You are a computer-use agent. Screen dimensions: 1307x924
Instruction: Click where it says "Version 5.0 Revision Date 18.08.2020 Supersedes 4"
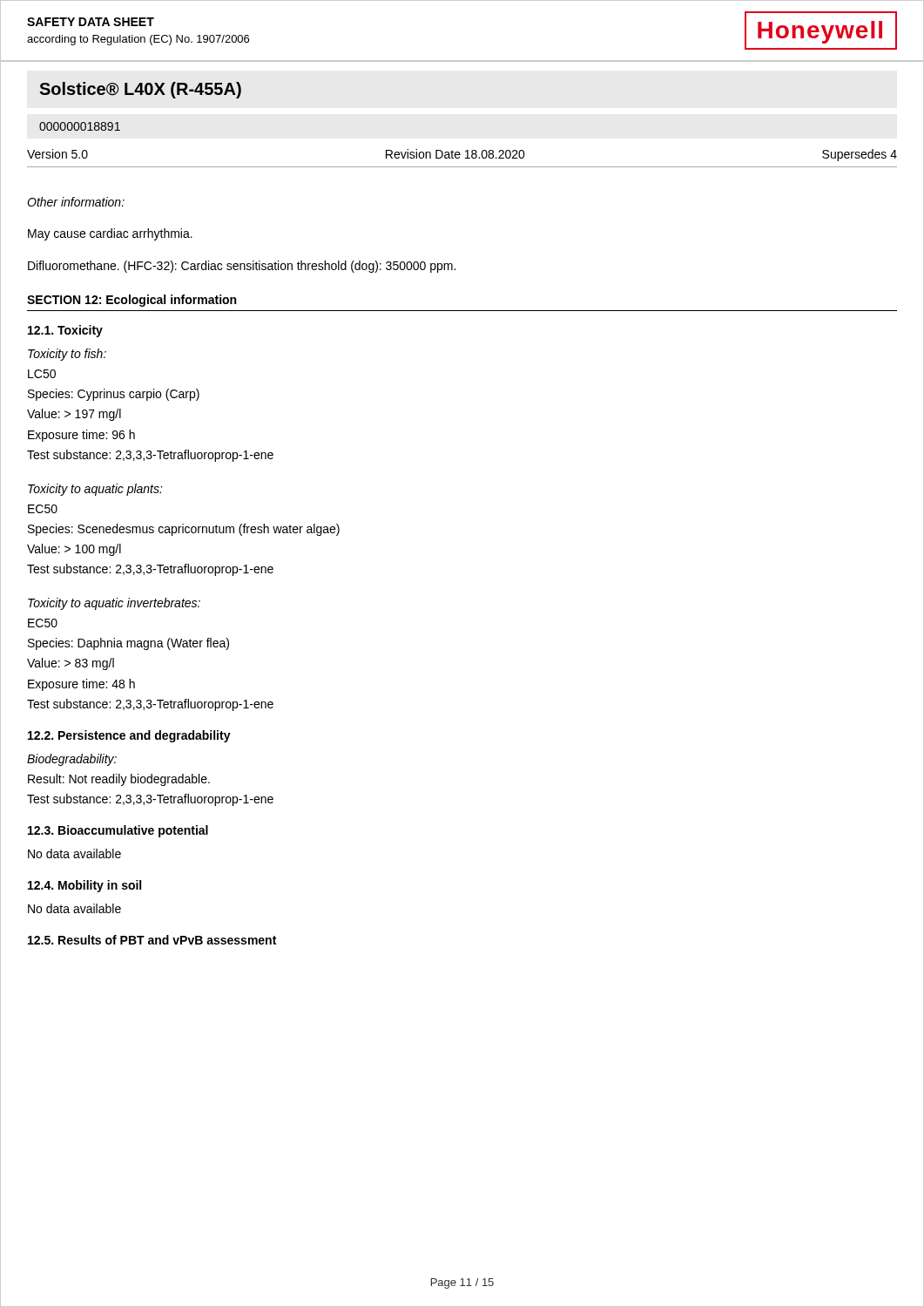tap(462, 154)
